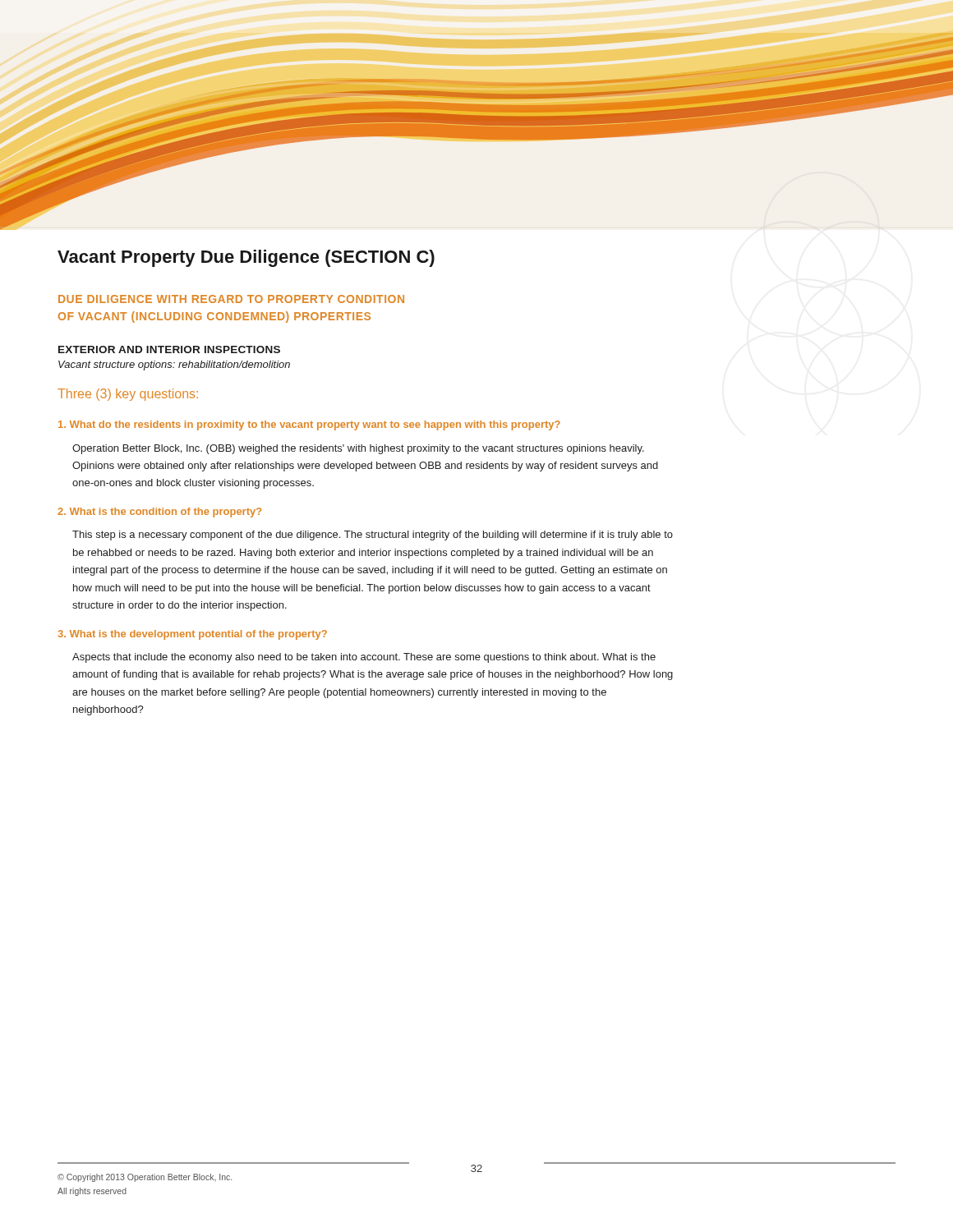Screen dimensions: 1232x953
Task: Click the section header that begins "DUE DILIGENCE WITH REGARD TO PROPERTY CONDITIONOF VACANT"
Action: tap(231, 308)
